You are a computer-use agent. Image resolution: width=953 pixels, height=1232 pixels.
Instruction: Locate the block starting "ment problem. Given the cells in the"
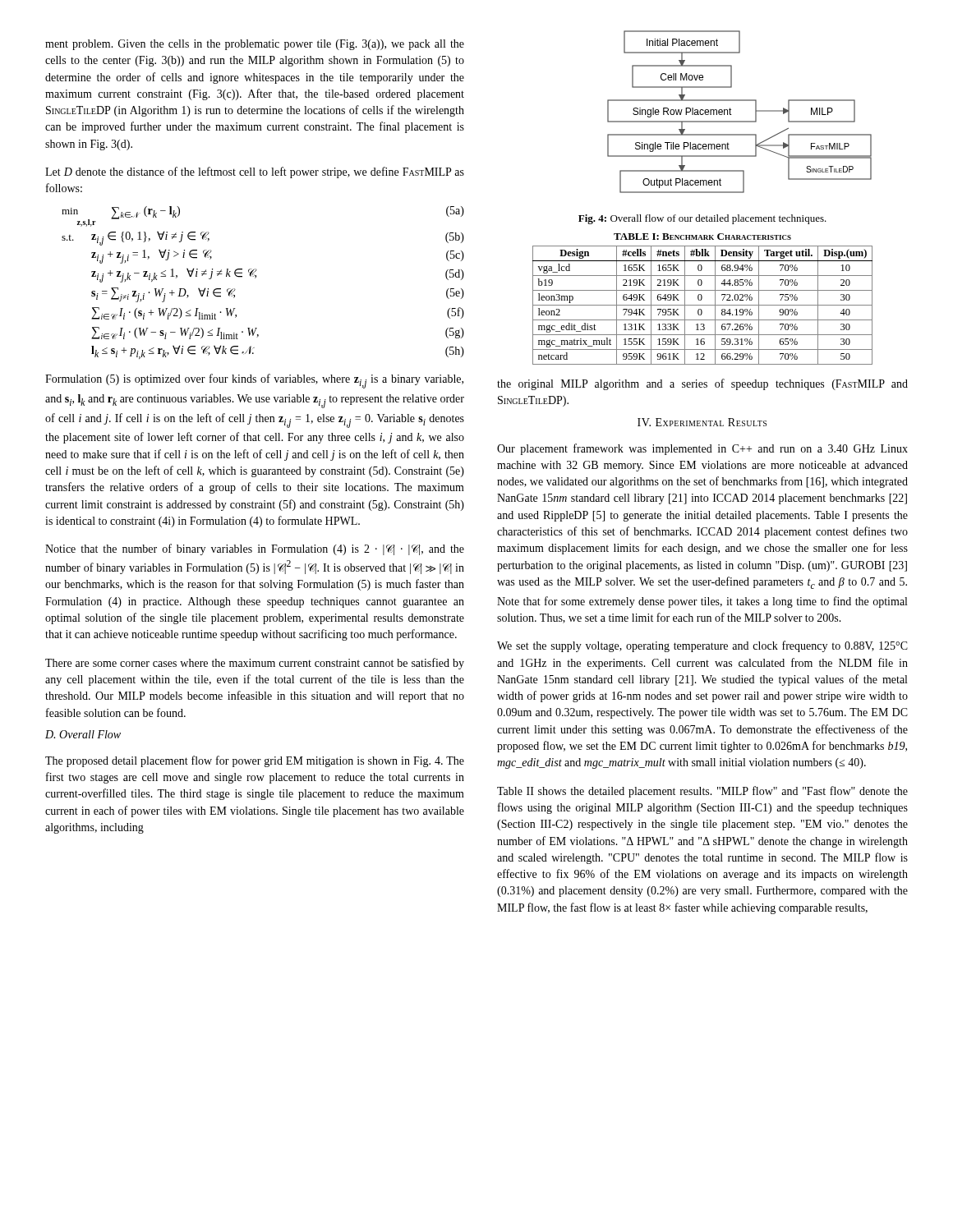click(255, 117)
